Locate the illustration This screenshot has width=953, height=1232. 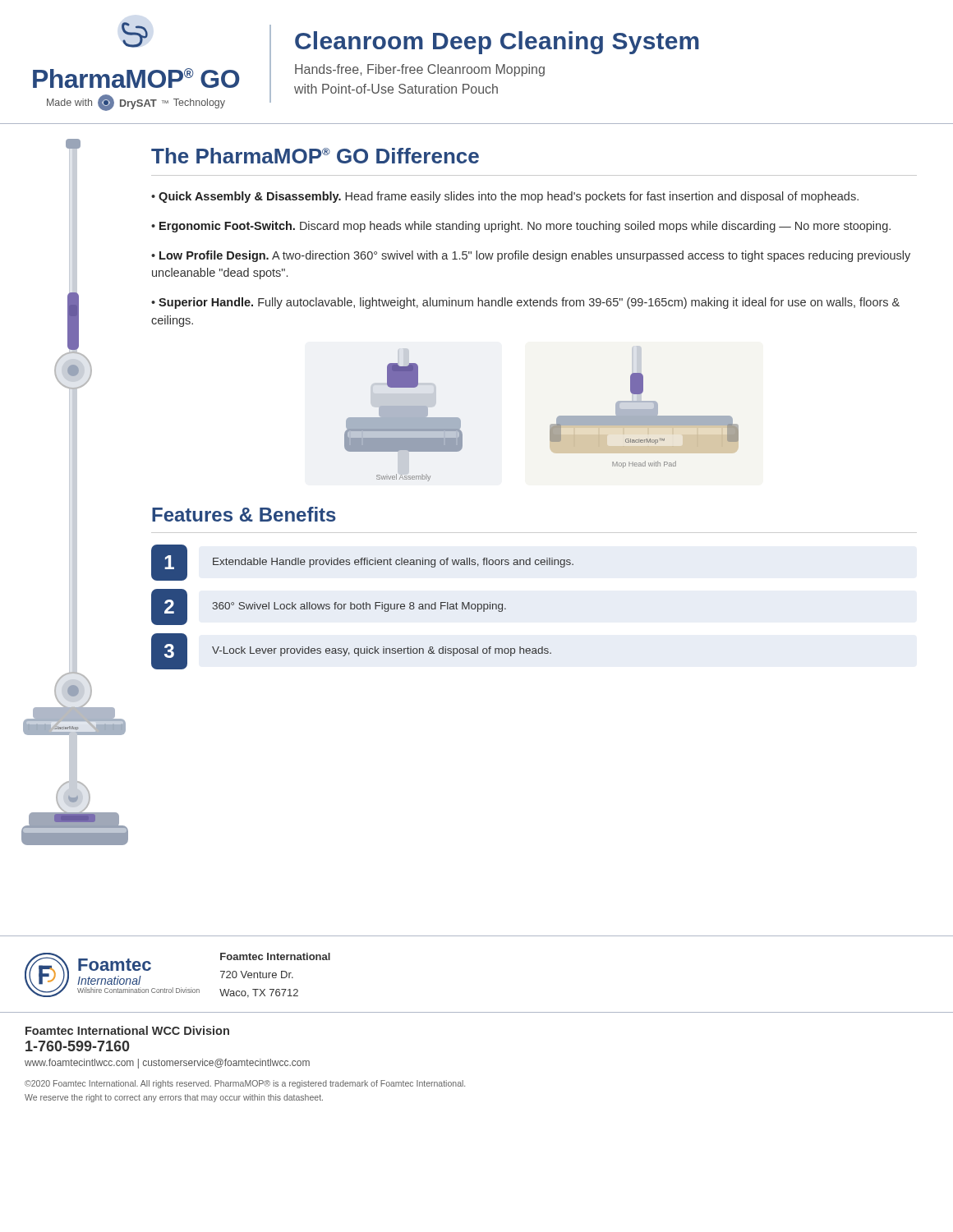74,522
